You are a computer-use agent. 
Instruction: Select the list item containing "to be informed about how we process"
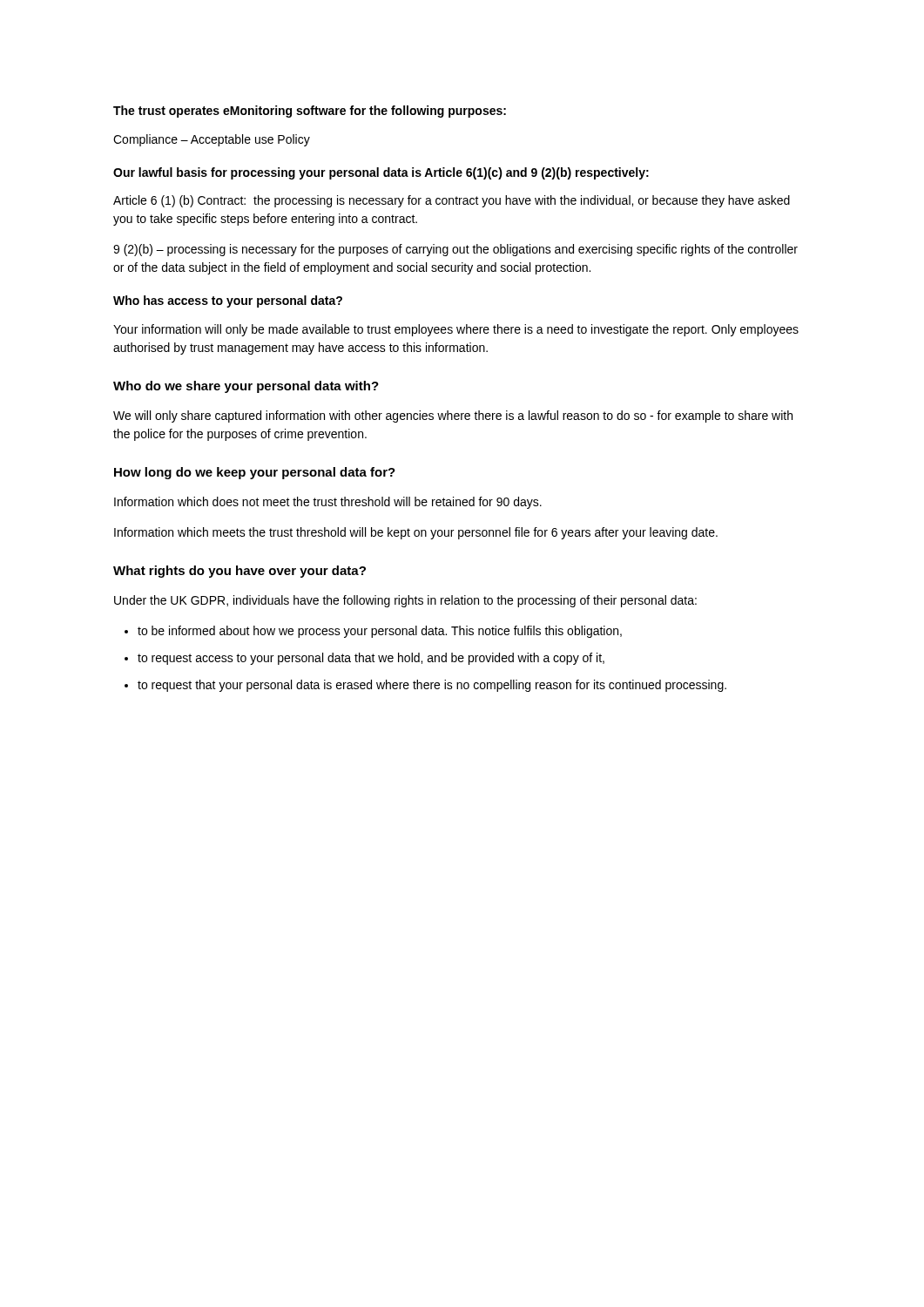pyautogui.click(x=380, y=631)
